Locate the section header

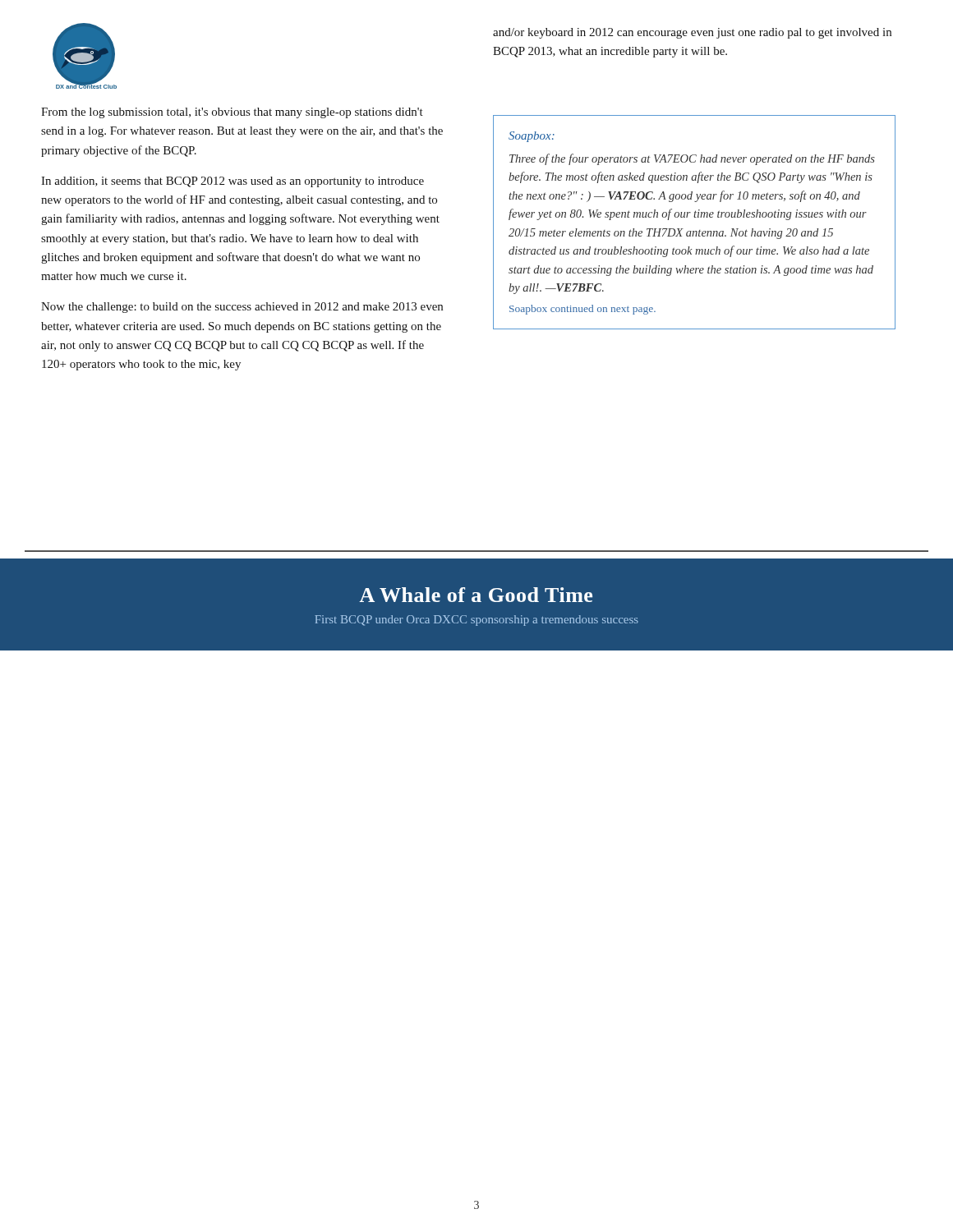pyautogui.click(x=476, y=619)
